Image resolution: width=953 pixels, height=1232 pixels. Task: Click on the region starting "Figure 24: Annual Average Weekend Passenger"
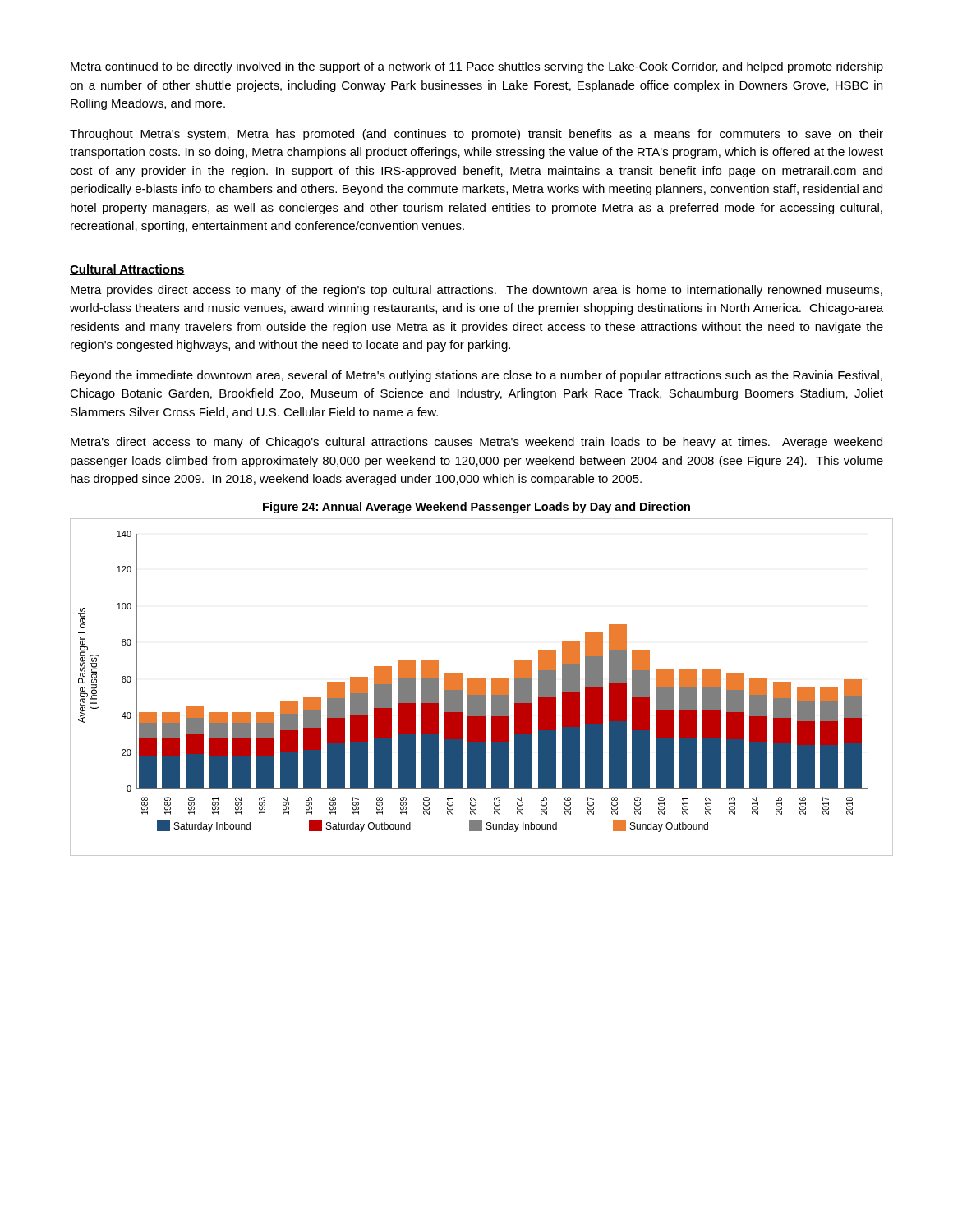(476, 506)
